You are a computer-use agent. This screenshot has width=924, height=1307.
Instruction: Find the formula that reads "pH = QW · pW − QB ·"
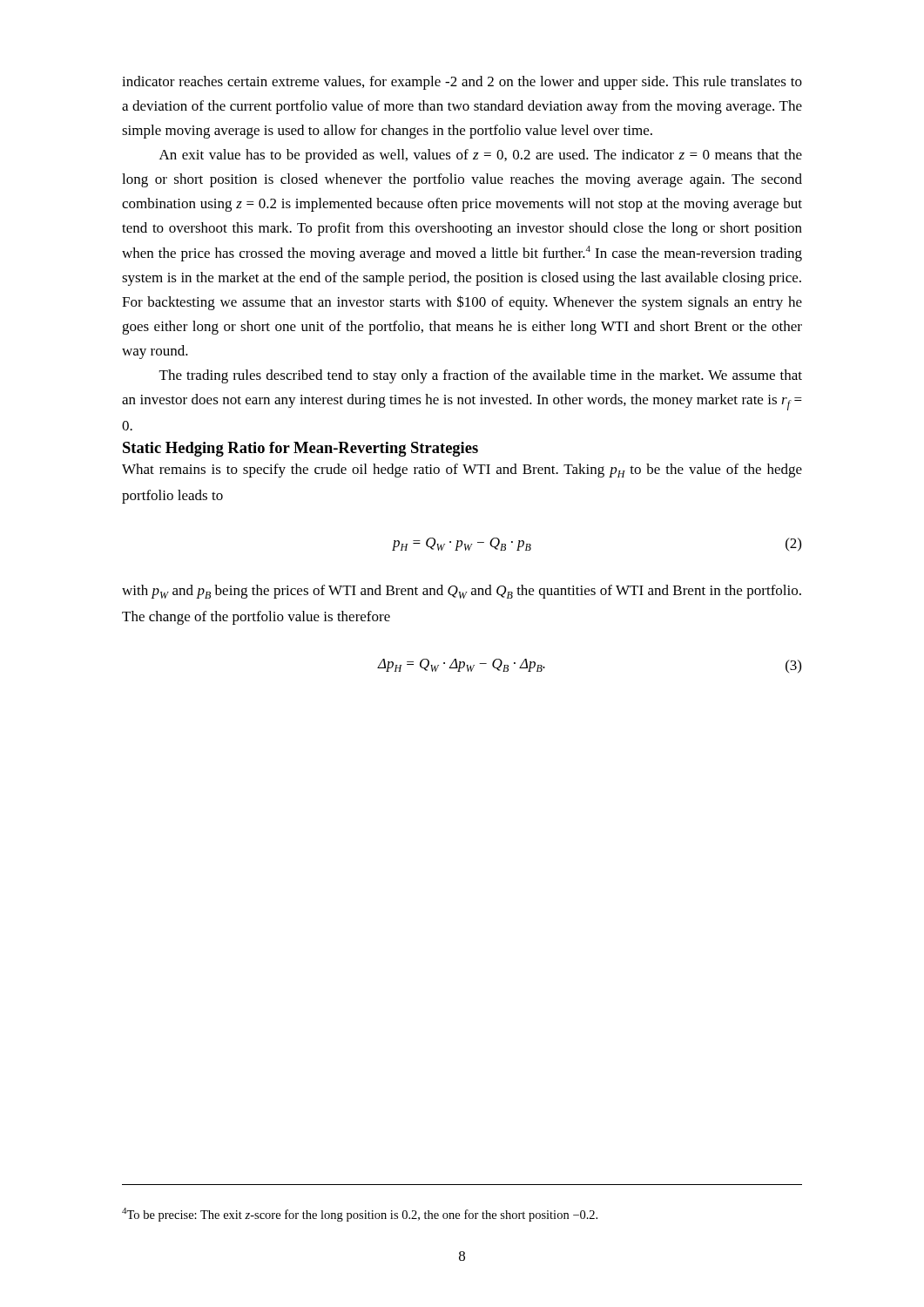pyautogui.click(x=462, y=544)
